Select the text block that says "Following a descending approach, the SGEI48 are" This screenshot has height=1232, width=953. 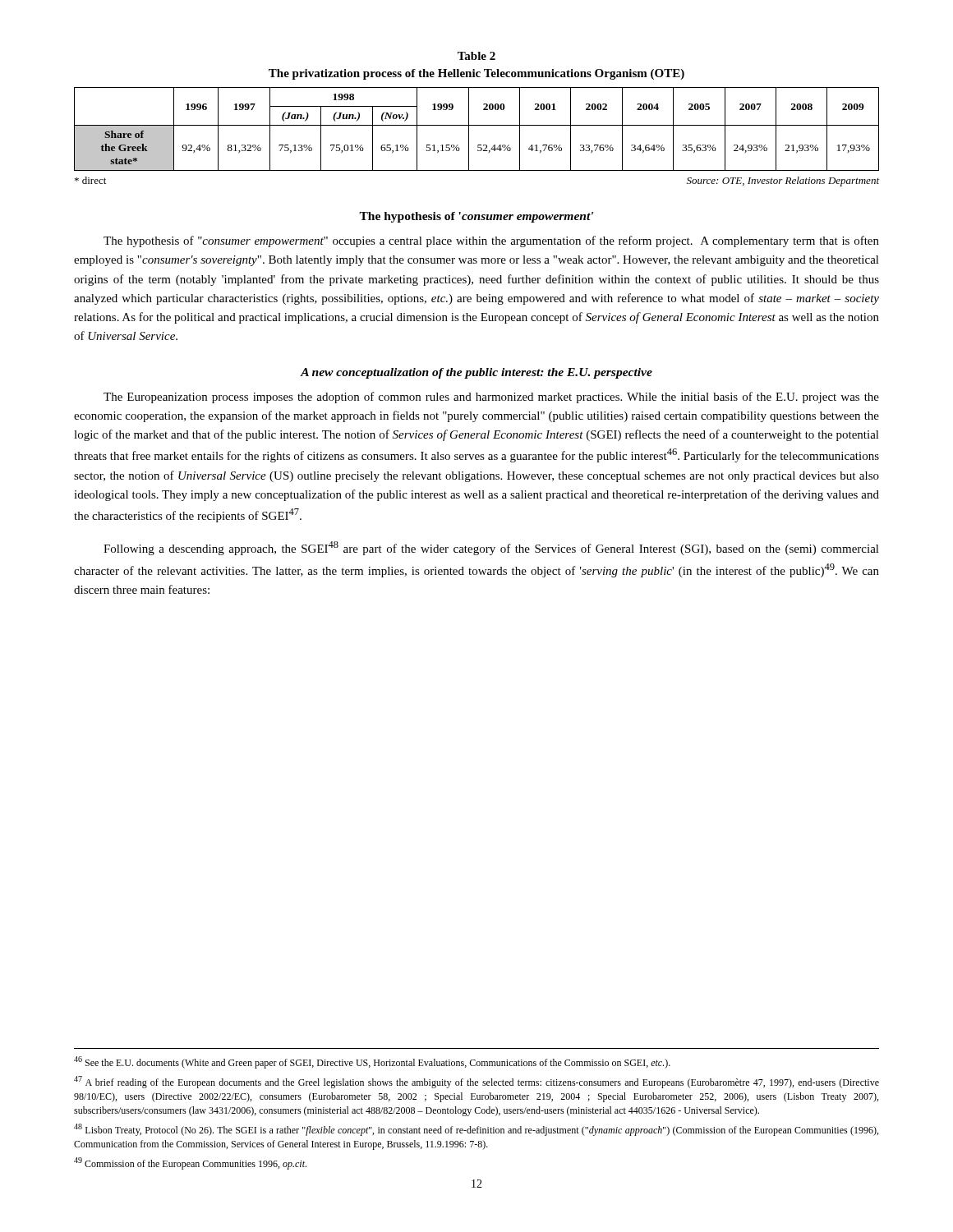pos(476,568)
